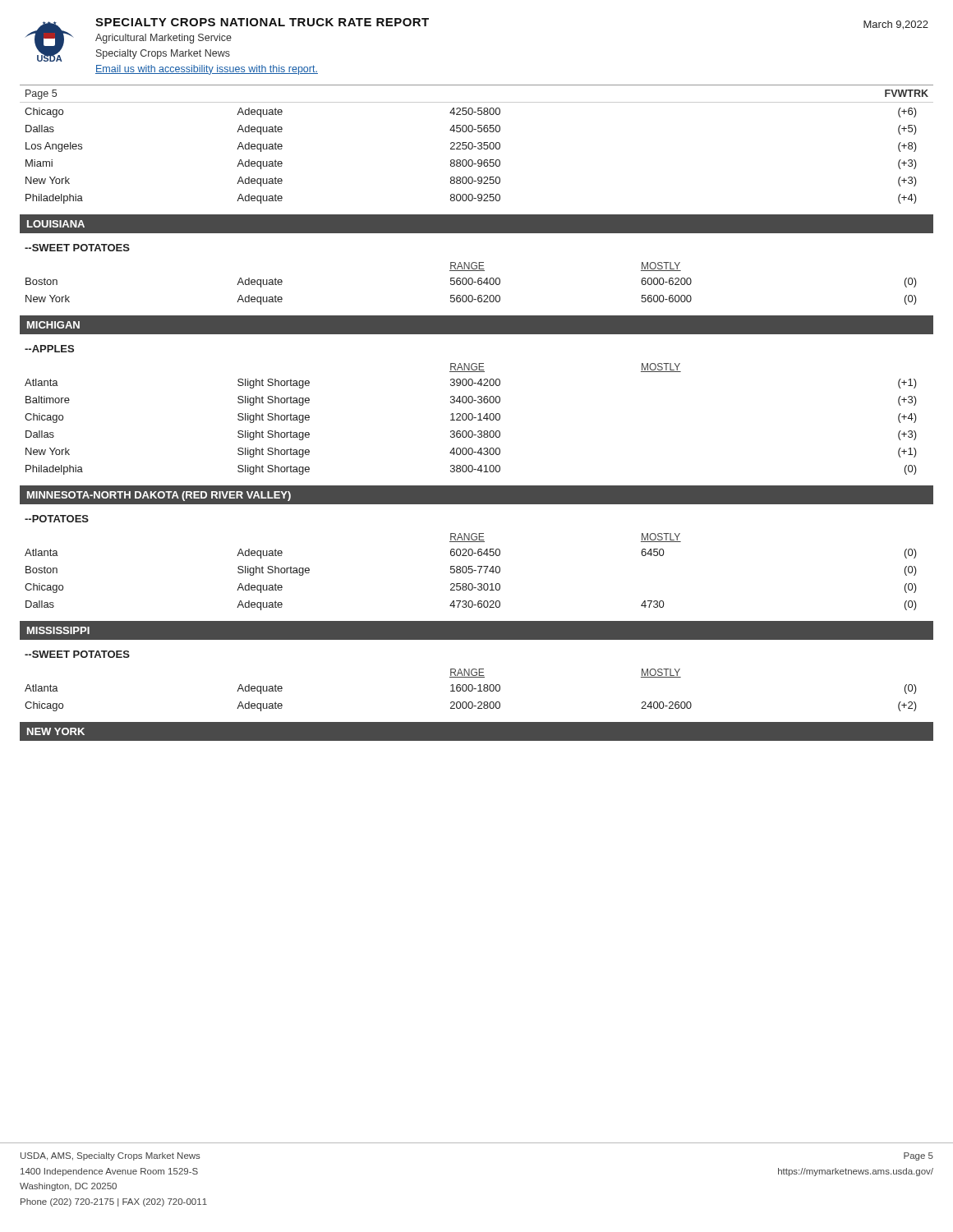
Task: Where does it say "NEW YORK"?
Action: 56,732
